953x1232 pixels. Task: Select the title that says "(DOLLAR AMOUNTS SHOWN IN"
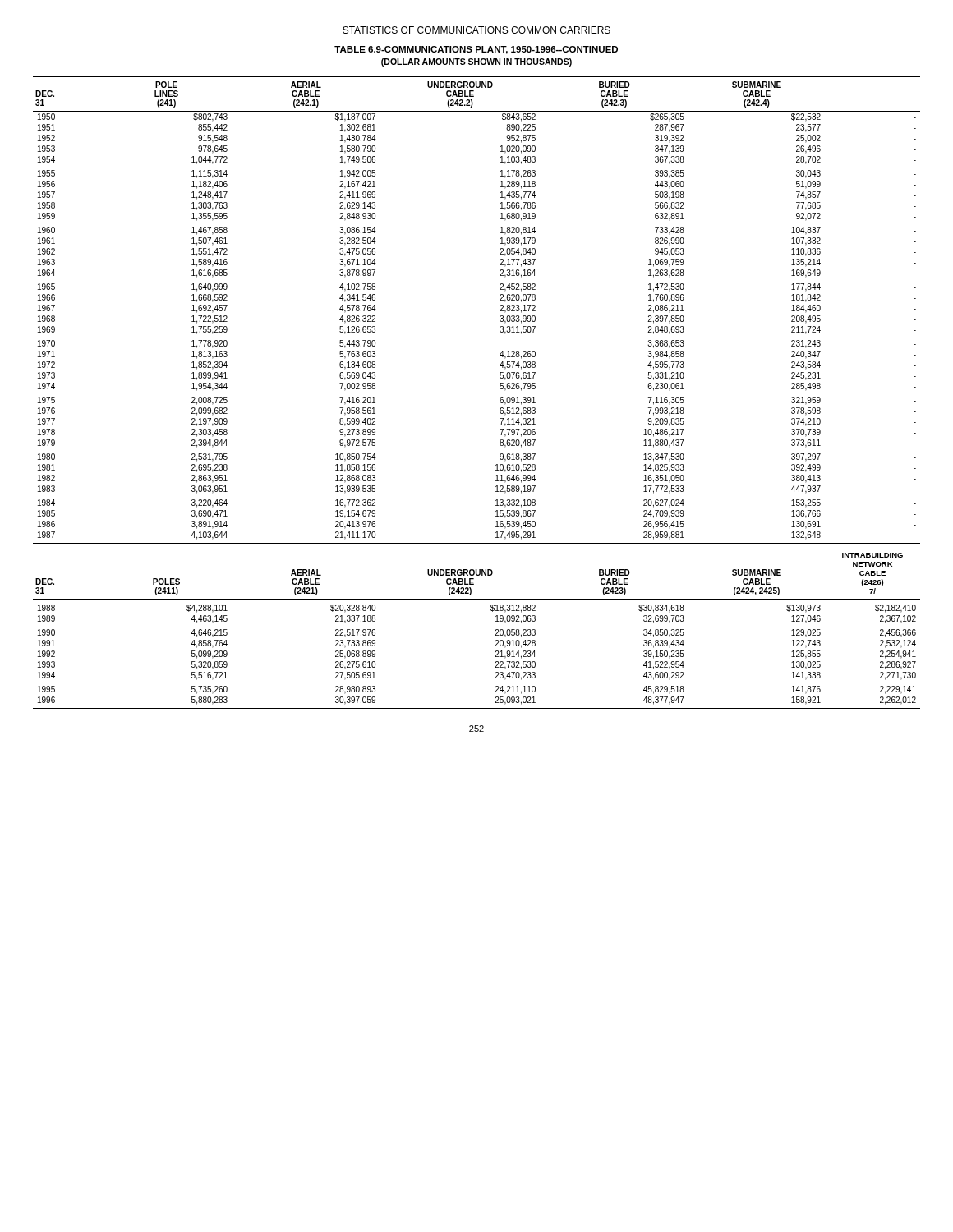(x=476, y=62)
